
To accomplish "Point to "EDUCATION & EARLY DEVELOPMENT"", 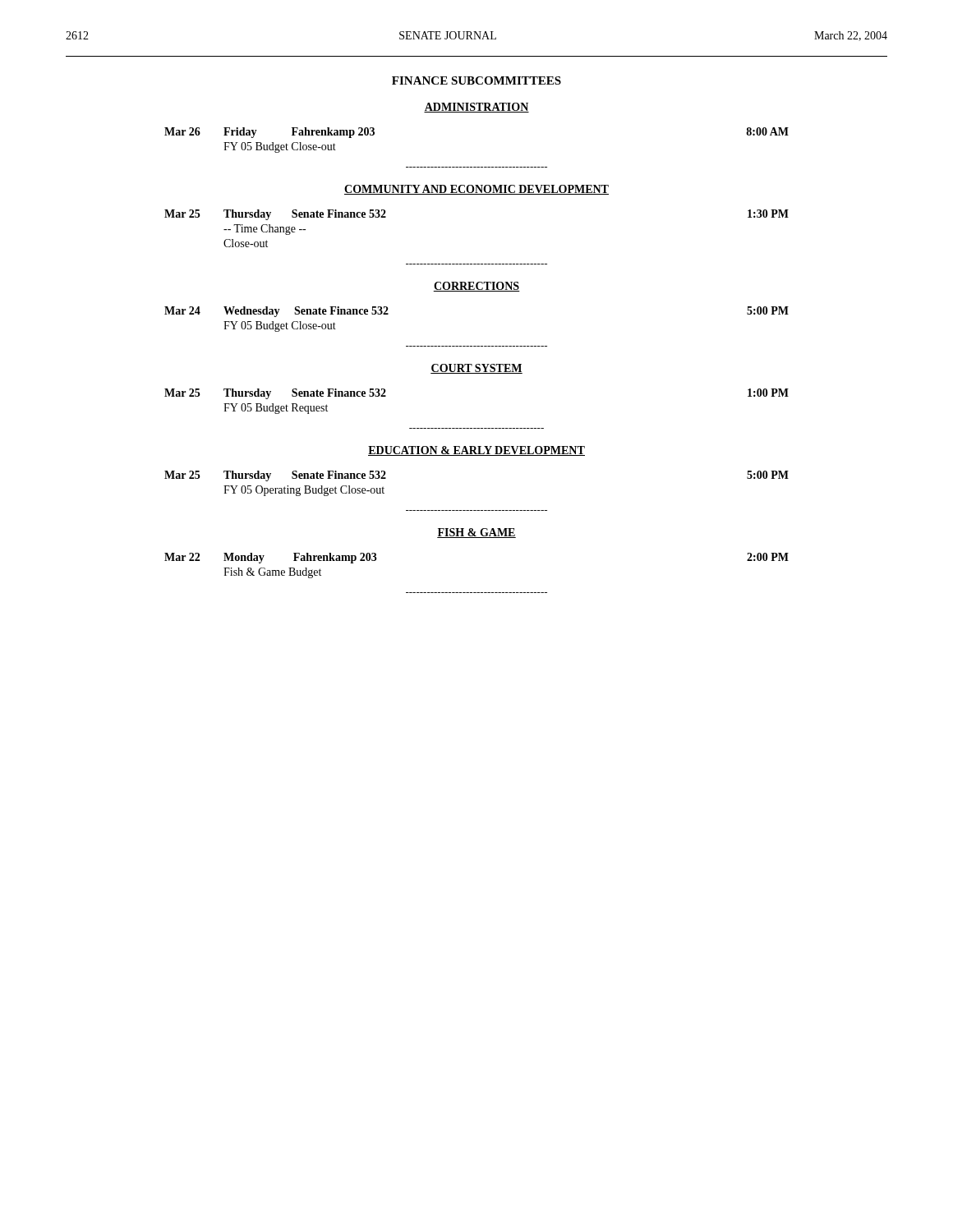I will pos(476,451).
